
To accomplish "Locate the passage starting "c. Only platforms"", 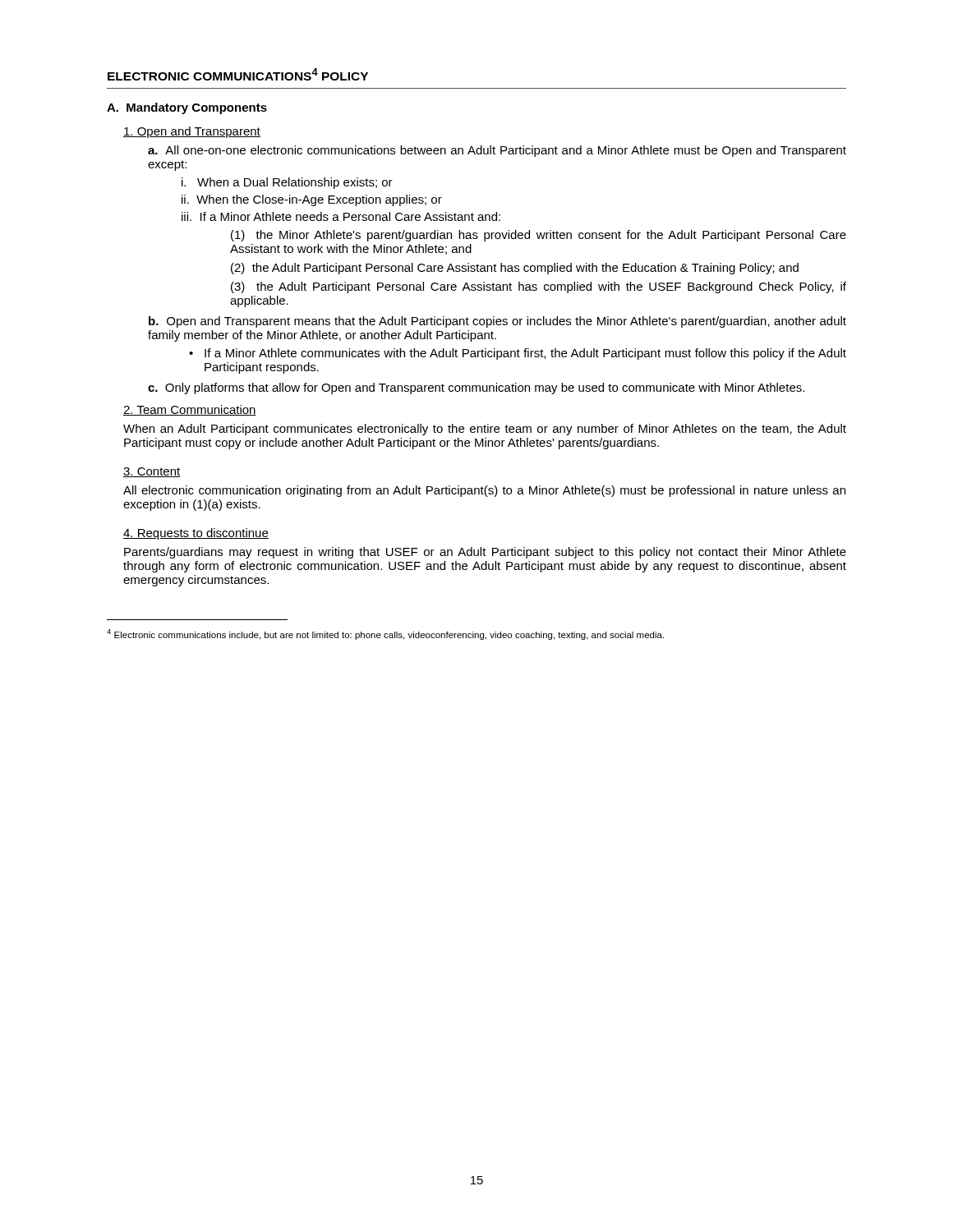I will pos(477,387).
